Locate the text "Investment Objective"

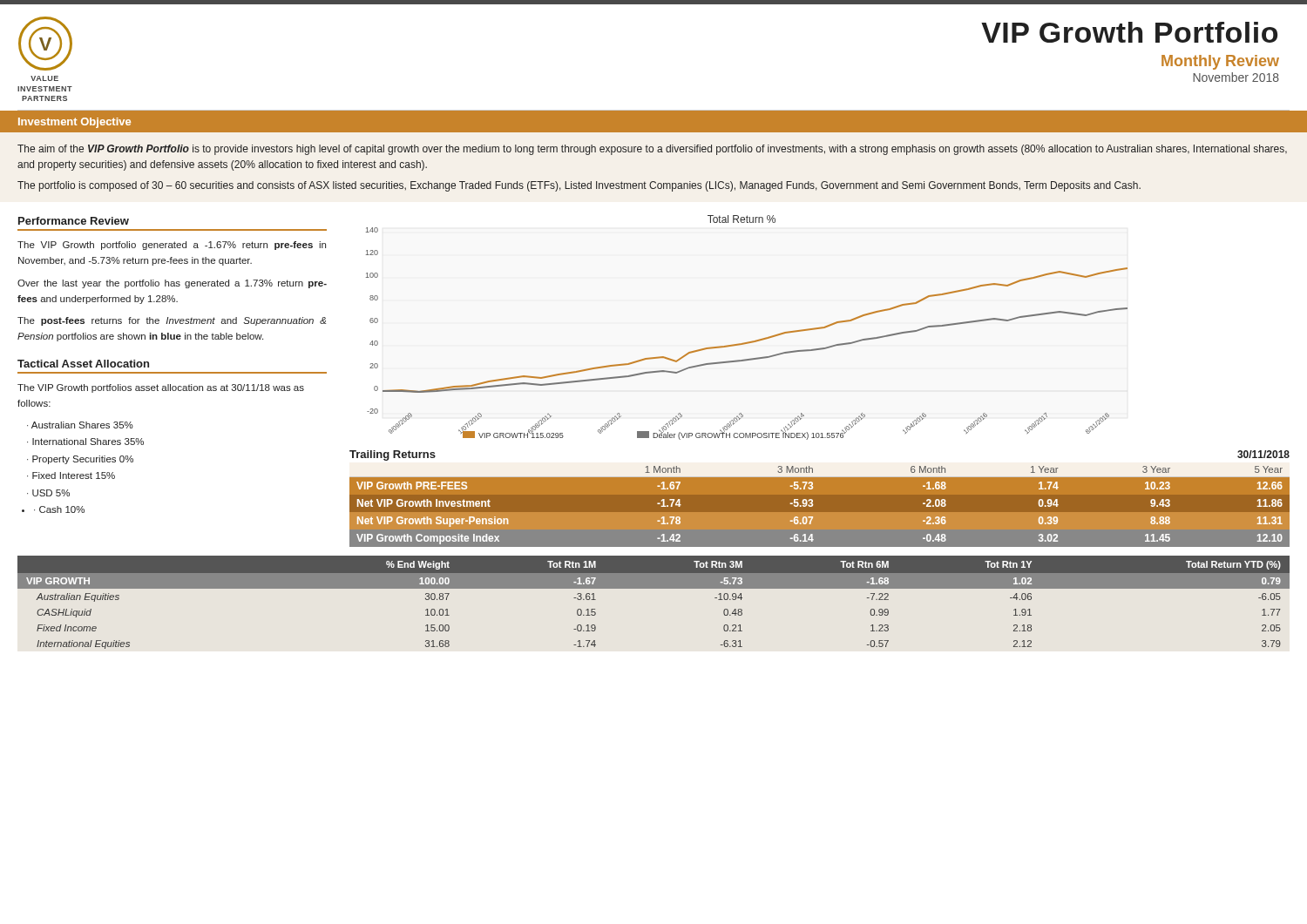74,122
